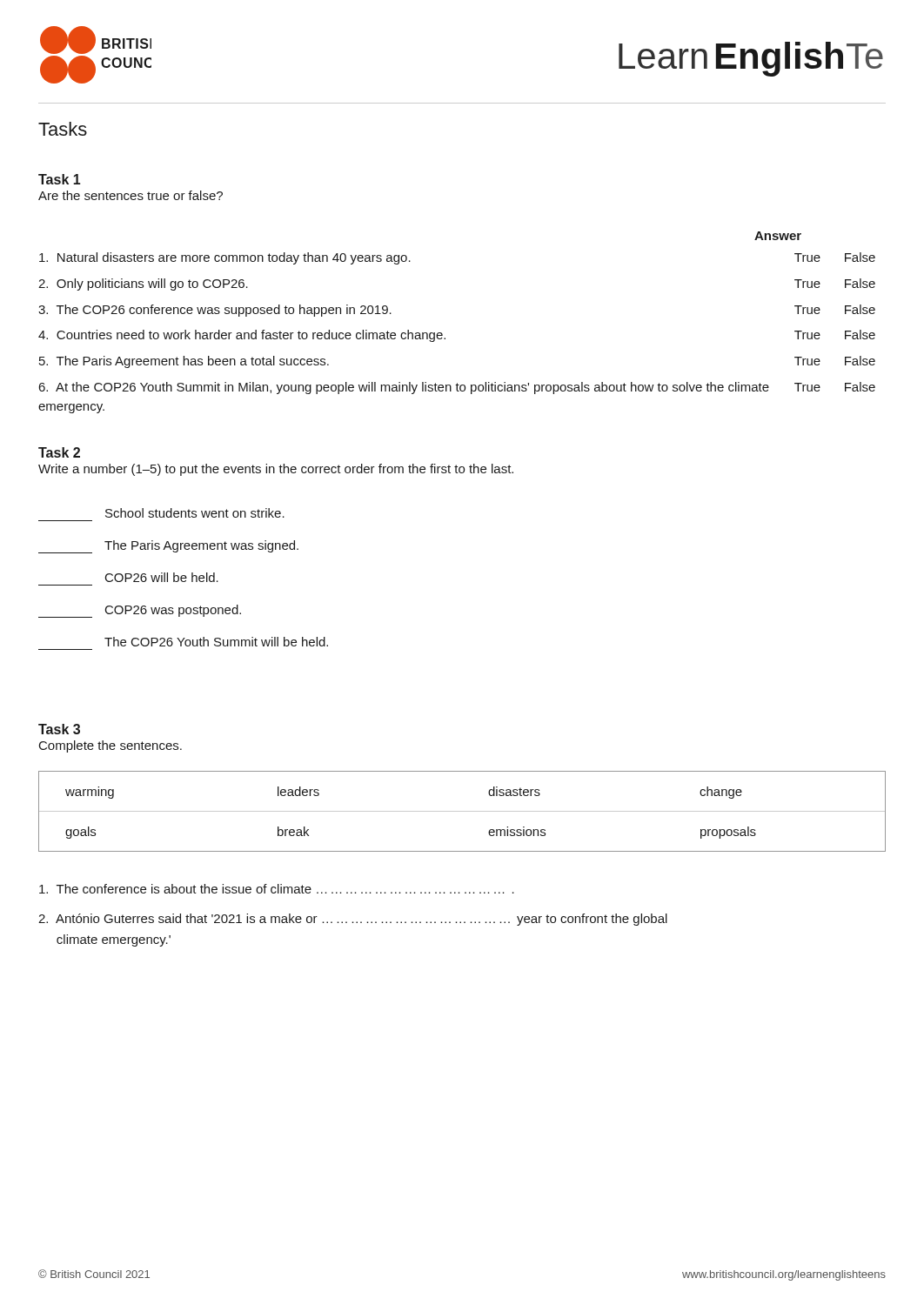Locate the text starting "The COP26 Youth Summit will"
This screenshot has height=1305, width=924.
(184, 642)
